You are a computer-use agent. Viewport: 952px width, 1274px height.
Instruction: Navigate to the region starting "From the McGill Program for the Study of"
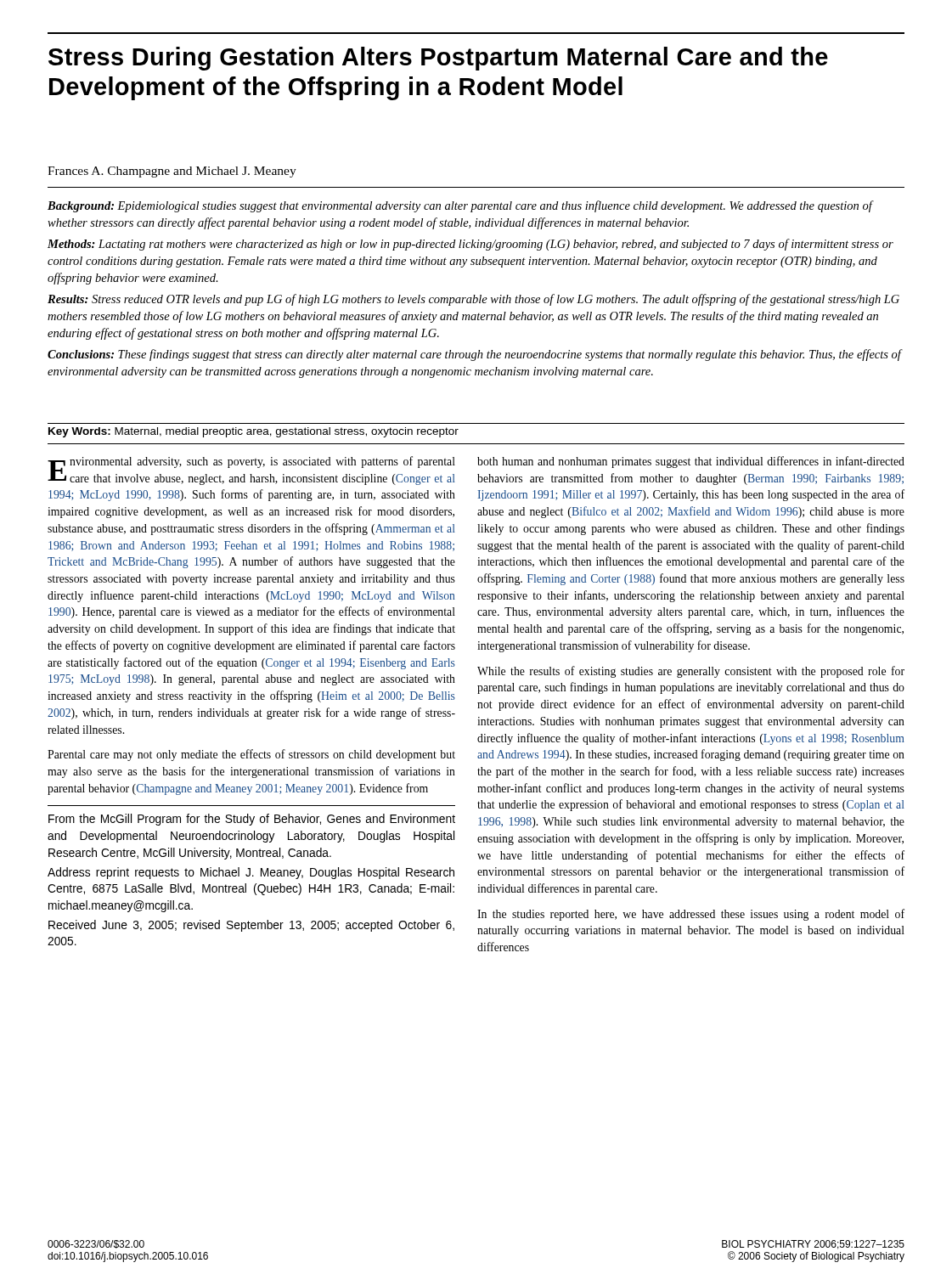(x=251, y=881)
